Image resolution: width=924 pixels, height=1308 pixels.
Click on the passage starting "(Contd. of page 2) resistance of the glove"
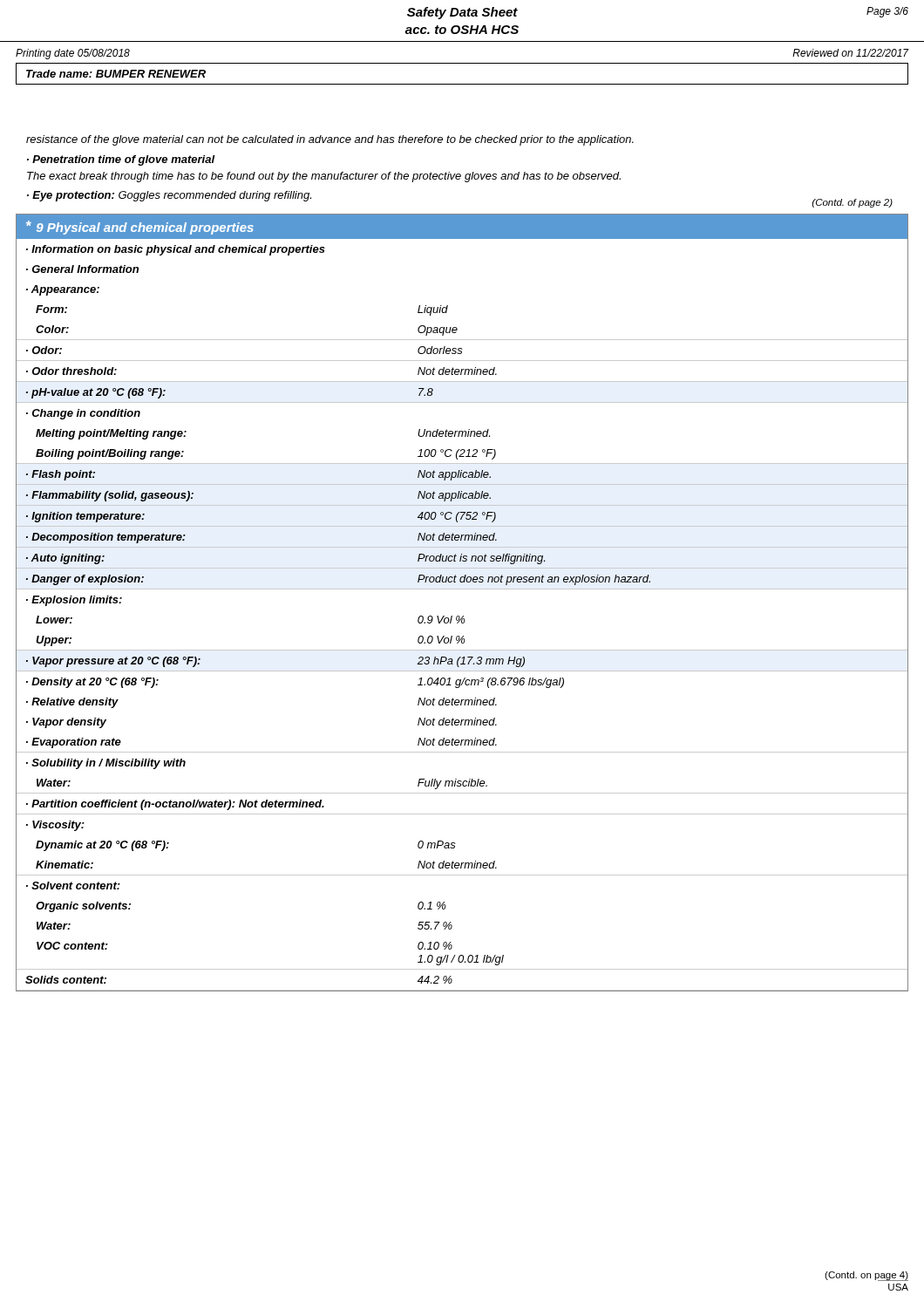coord(467,168)
